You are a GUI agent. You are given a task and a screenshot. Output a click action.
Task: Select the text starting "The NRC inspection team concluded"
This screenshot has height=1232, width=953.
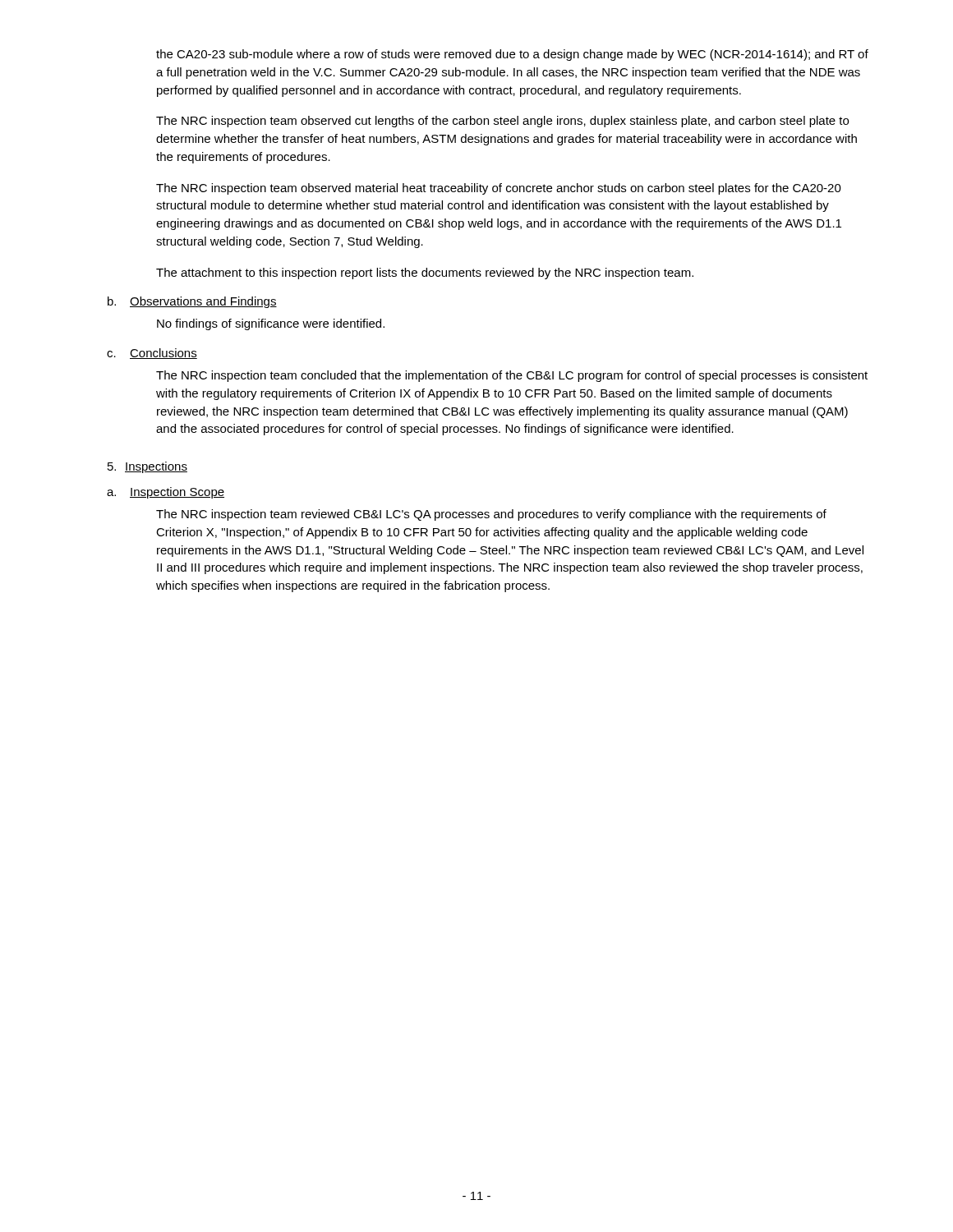513,402
